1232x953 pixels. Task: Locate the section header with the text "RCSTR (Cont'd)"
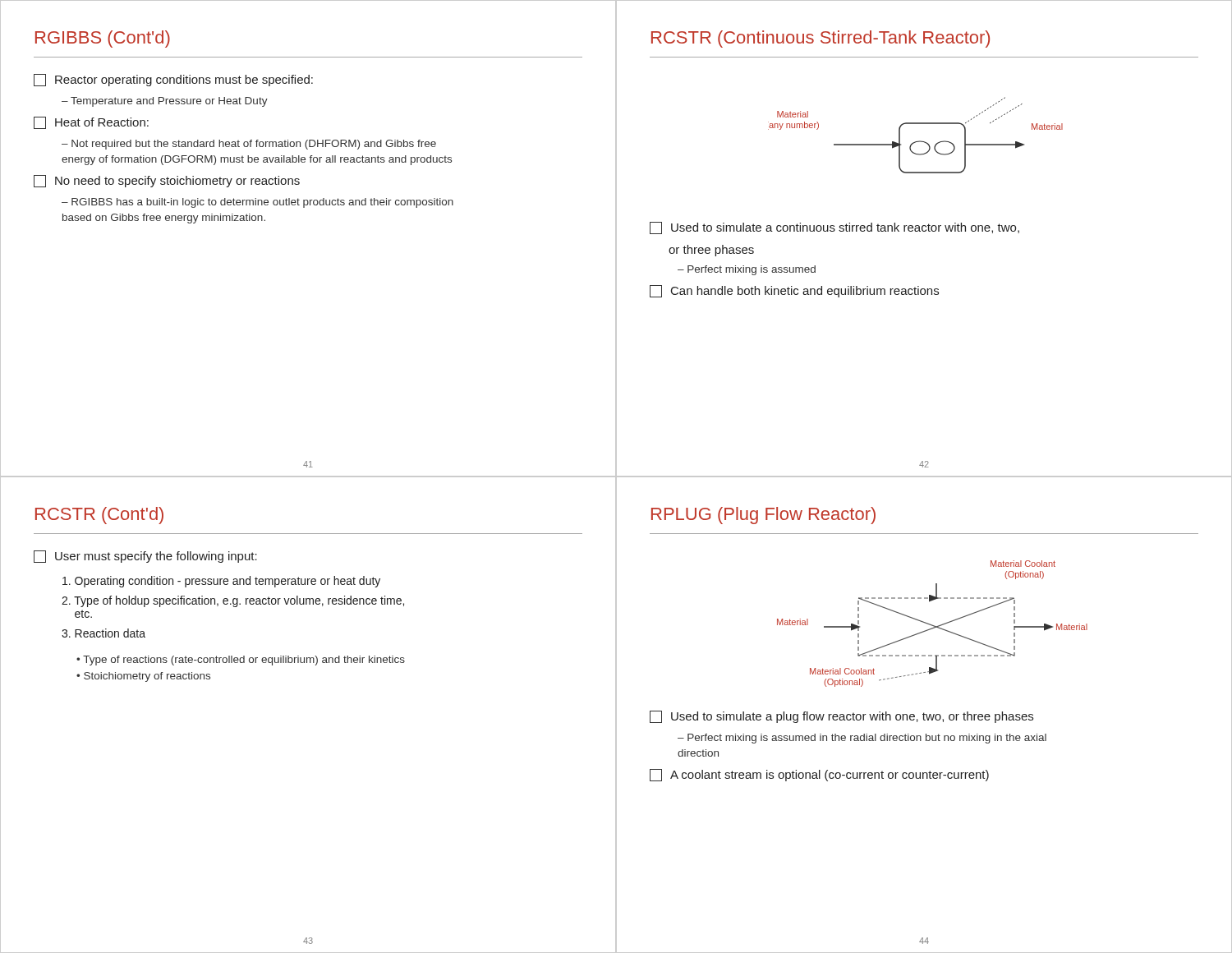pyautogui.click(x=99, y=516)
